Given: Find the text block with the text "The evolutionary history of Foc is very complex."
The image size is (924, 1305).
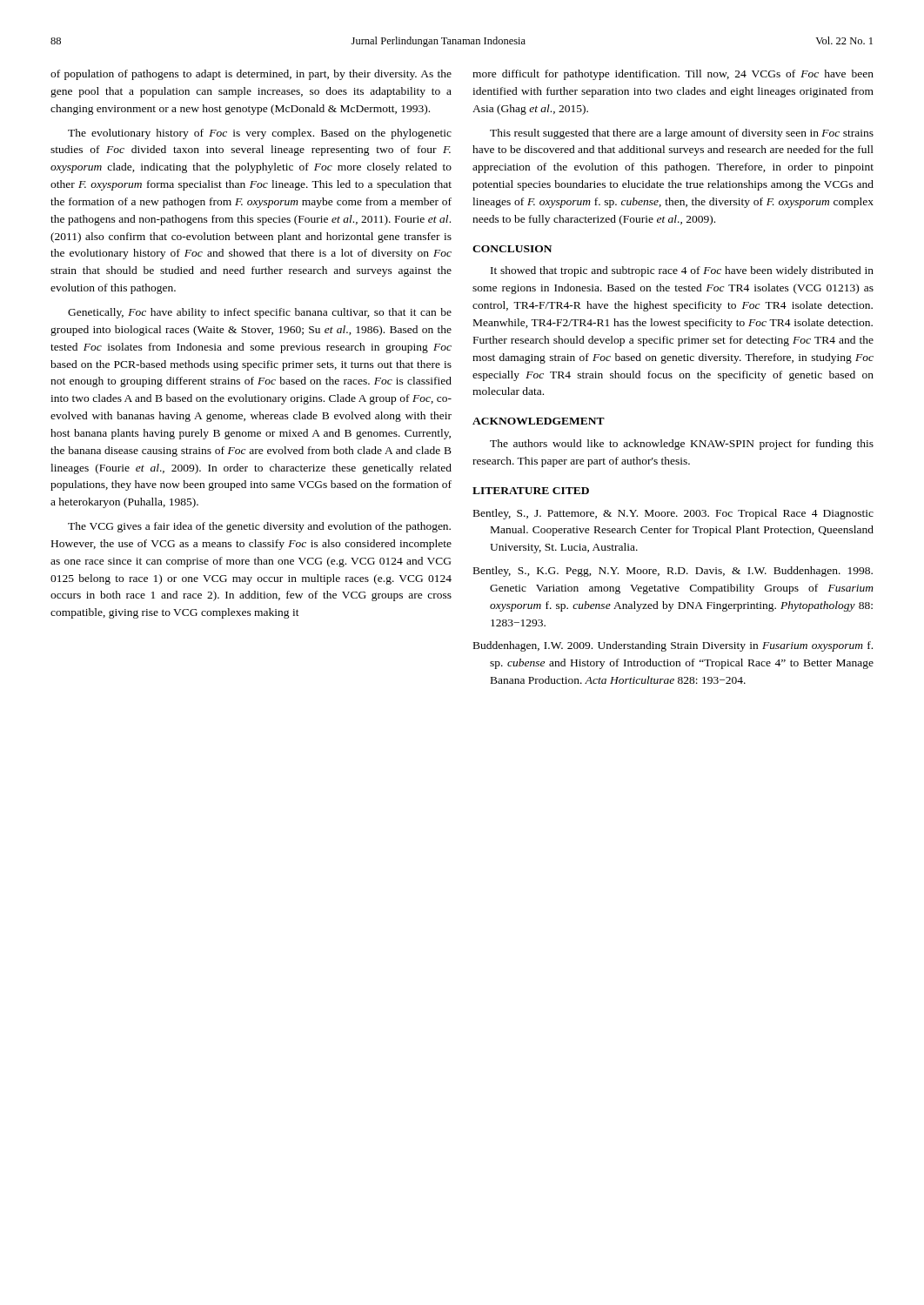Looking at the screenshot, I should tap(251, 210).
